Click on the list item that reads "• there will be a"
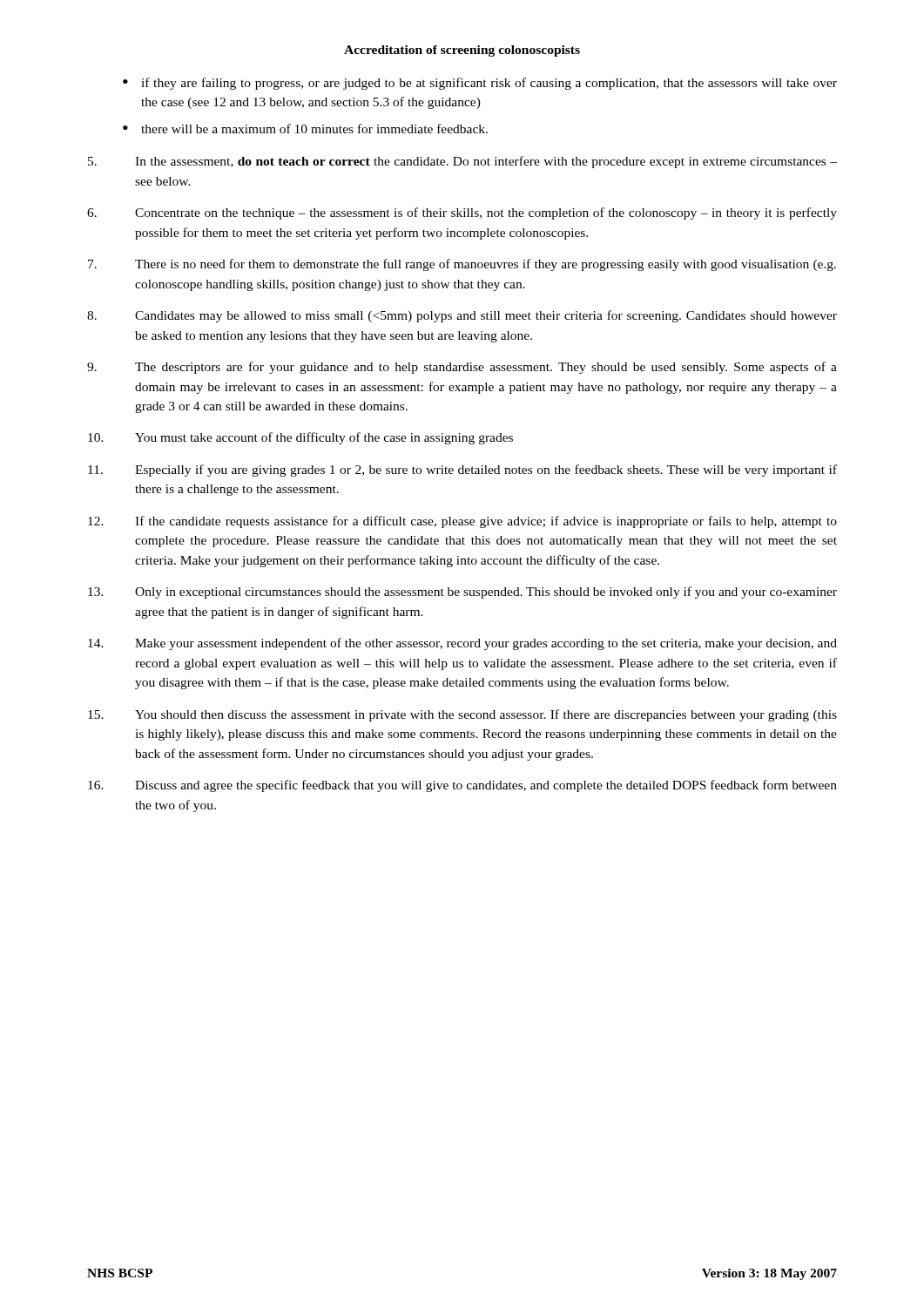 [479, 130]
